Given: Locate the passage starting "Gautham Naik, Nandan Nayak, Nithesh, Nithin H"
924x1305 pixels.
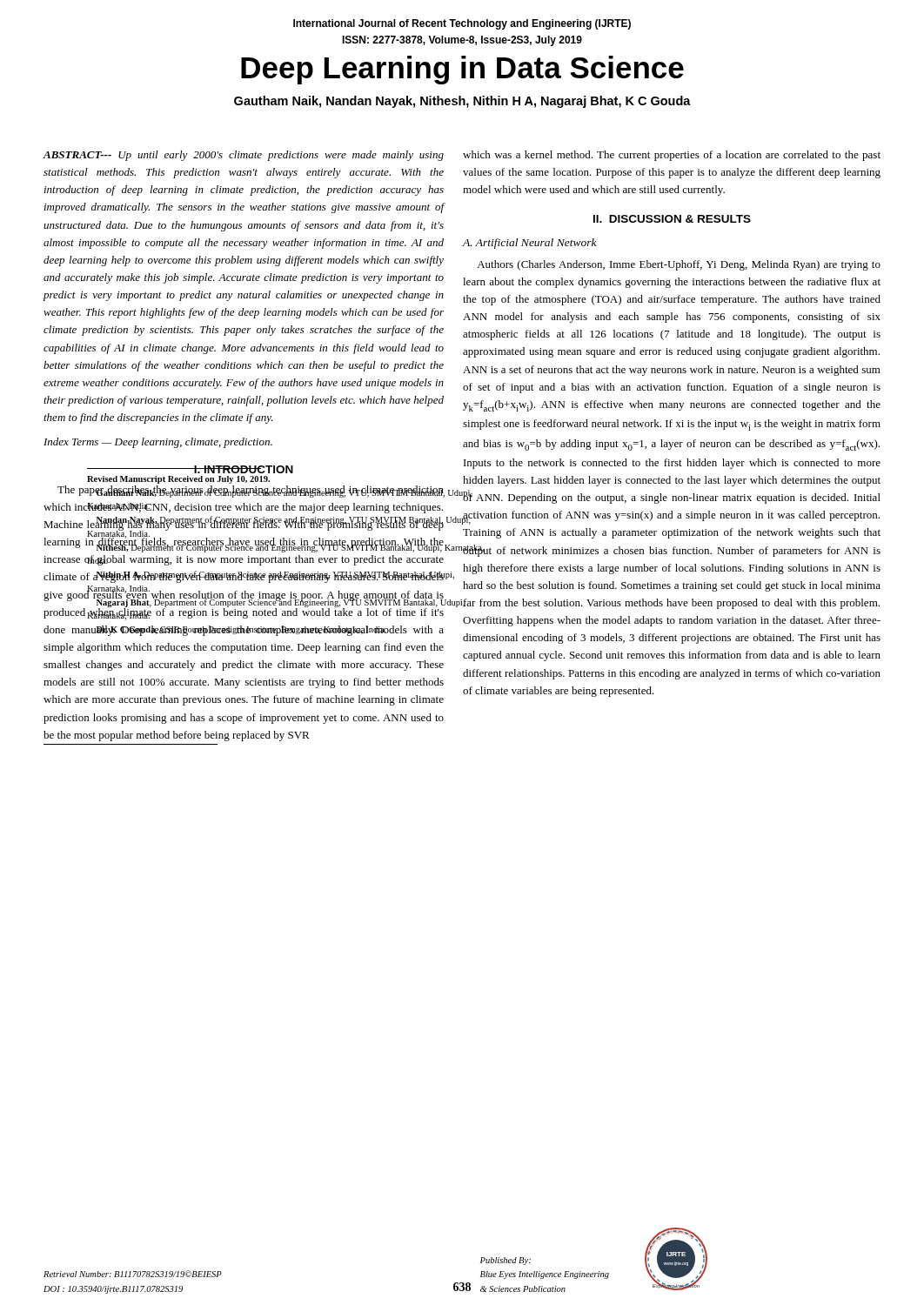Looking at the screenshot, I should (x=462, y=101).
